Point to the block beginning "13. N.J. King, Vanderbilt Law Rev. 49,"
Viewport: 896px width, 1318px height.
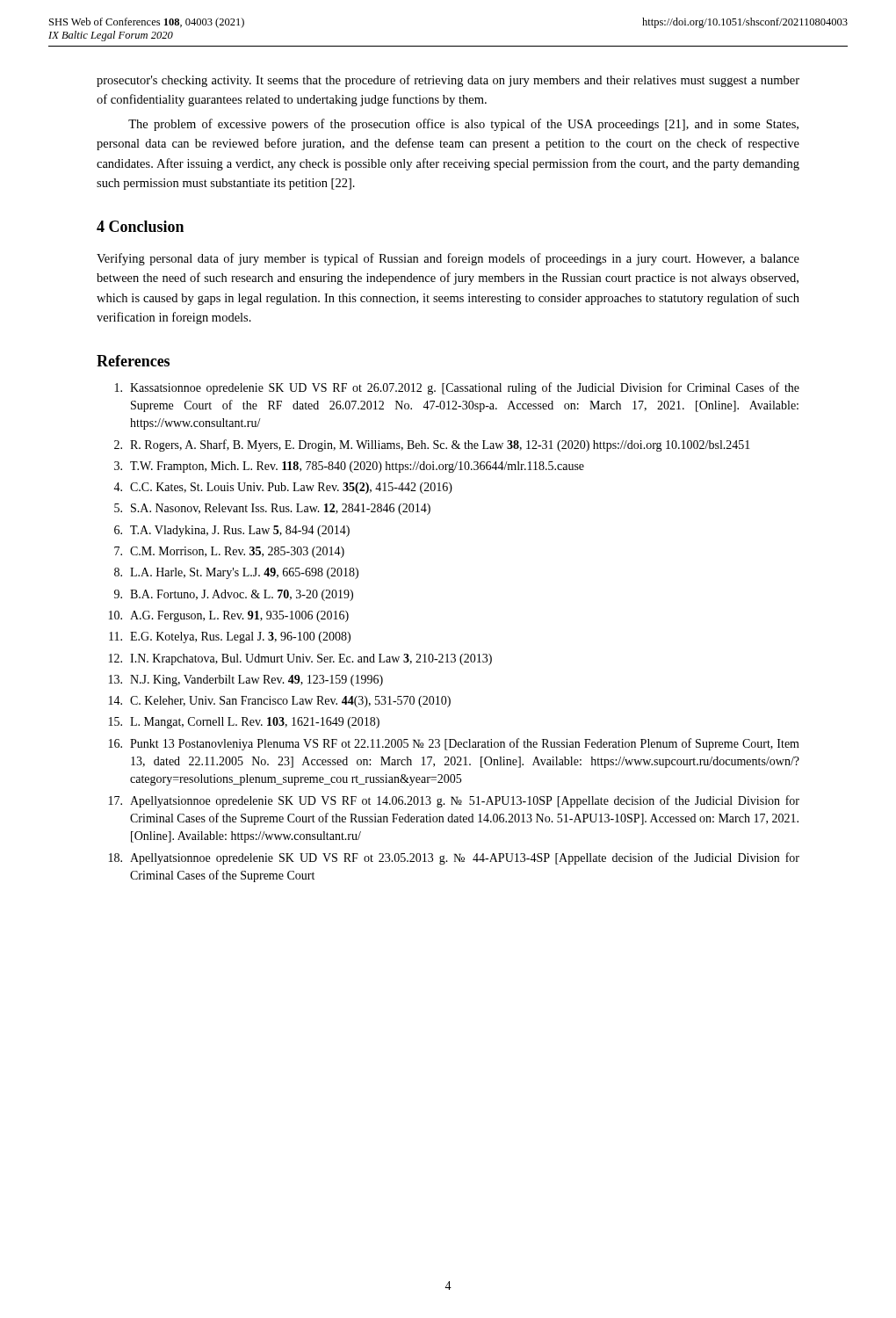(x=246, y=681)
